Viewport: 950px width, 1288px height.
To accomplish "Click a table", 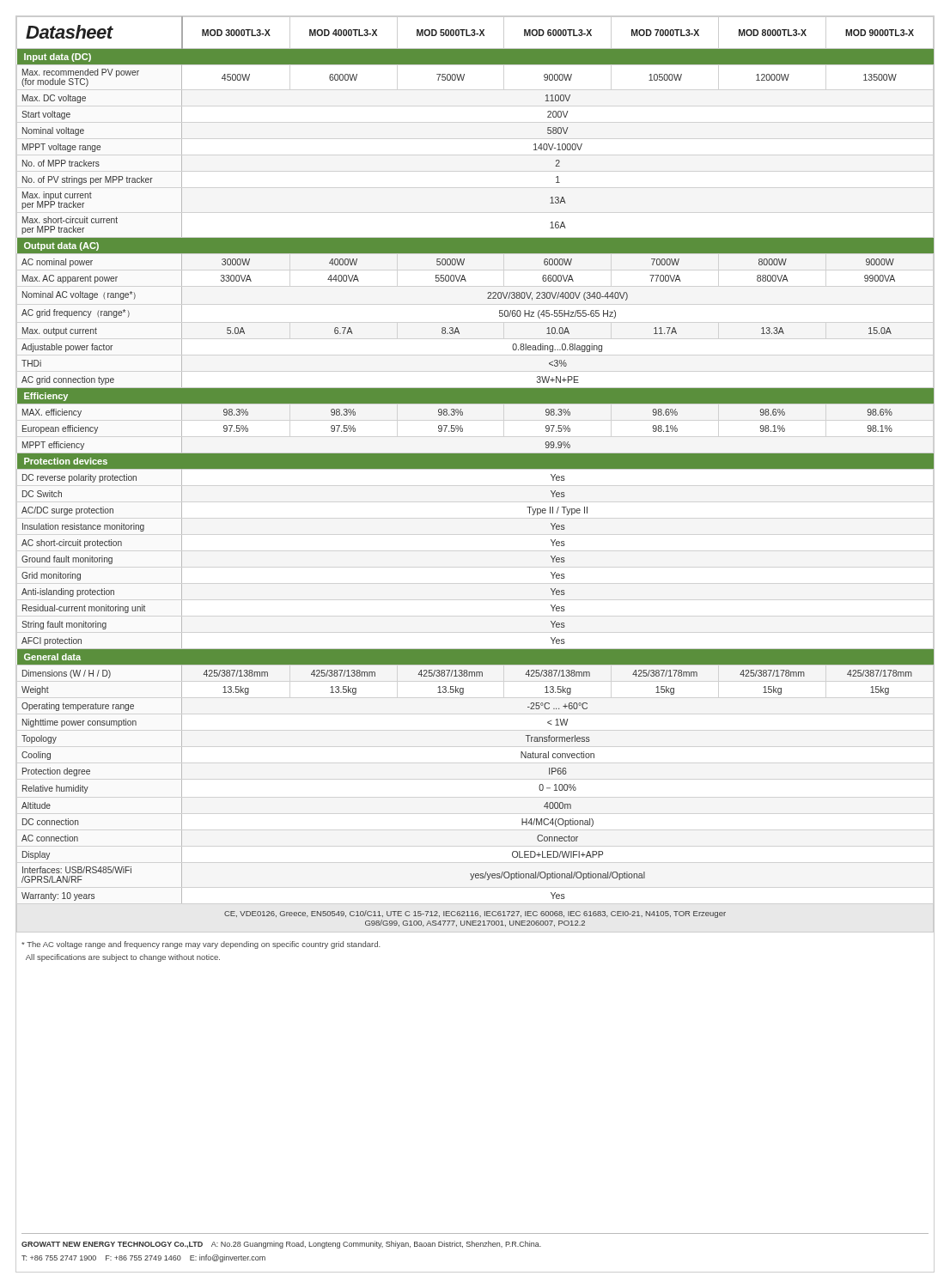I will pyautogui.click(x=475, y=474).
